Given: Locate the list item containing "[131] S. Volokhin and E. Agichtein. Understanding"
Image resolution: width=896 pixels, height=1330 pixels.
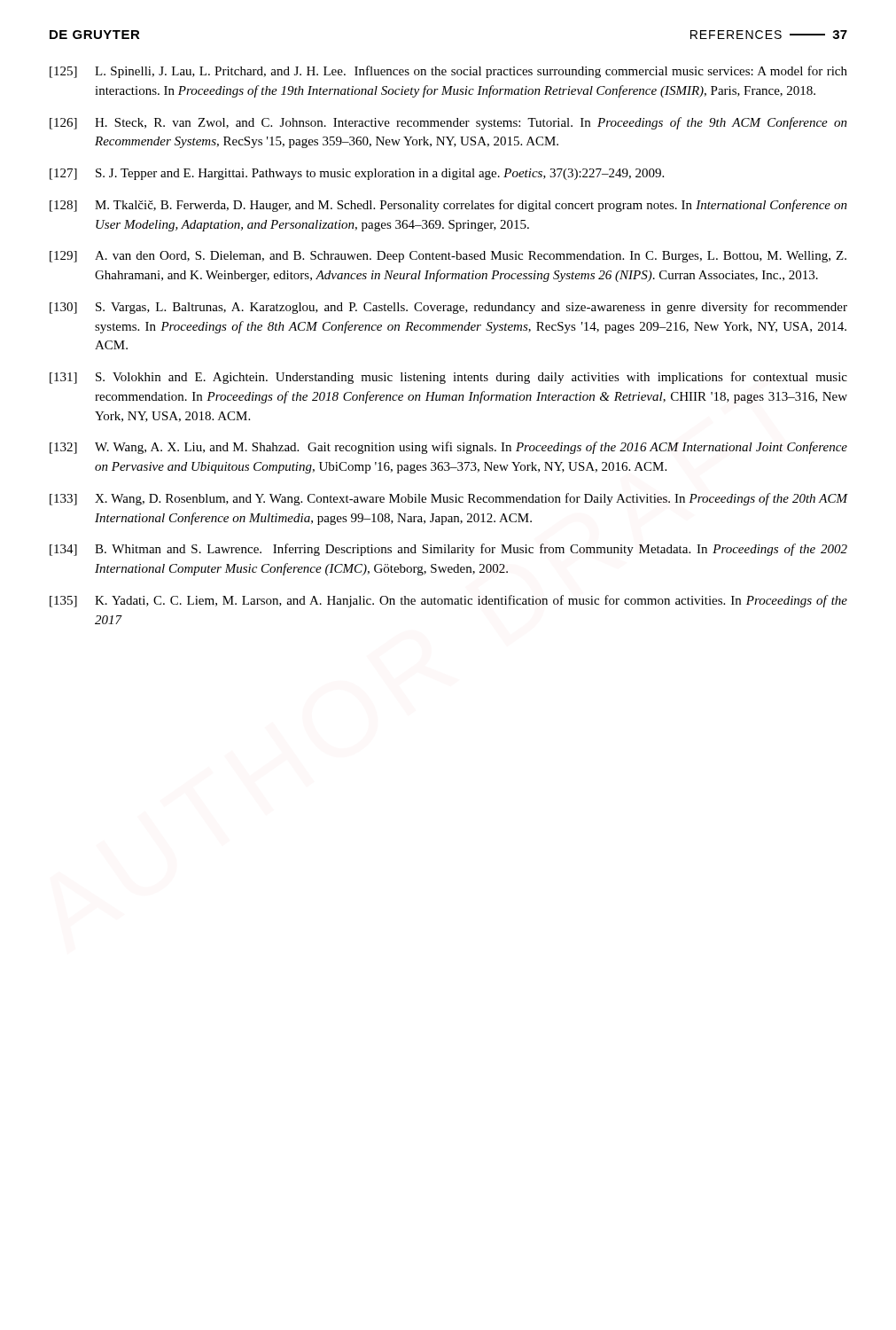Looking at the screenshot, I should [448, 397].
